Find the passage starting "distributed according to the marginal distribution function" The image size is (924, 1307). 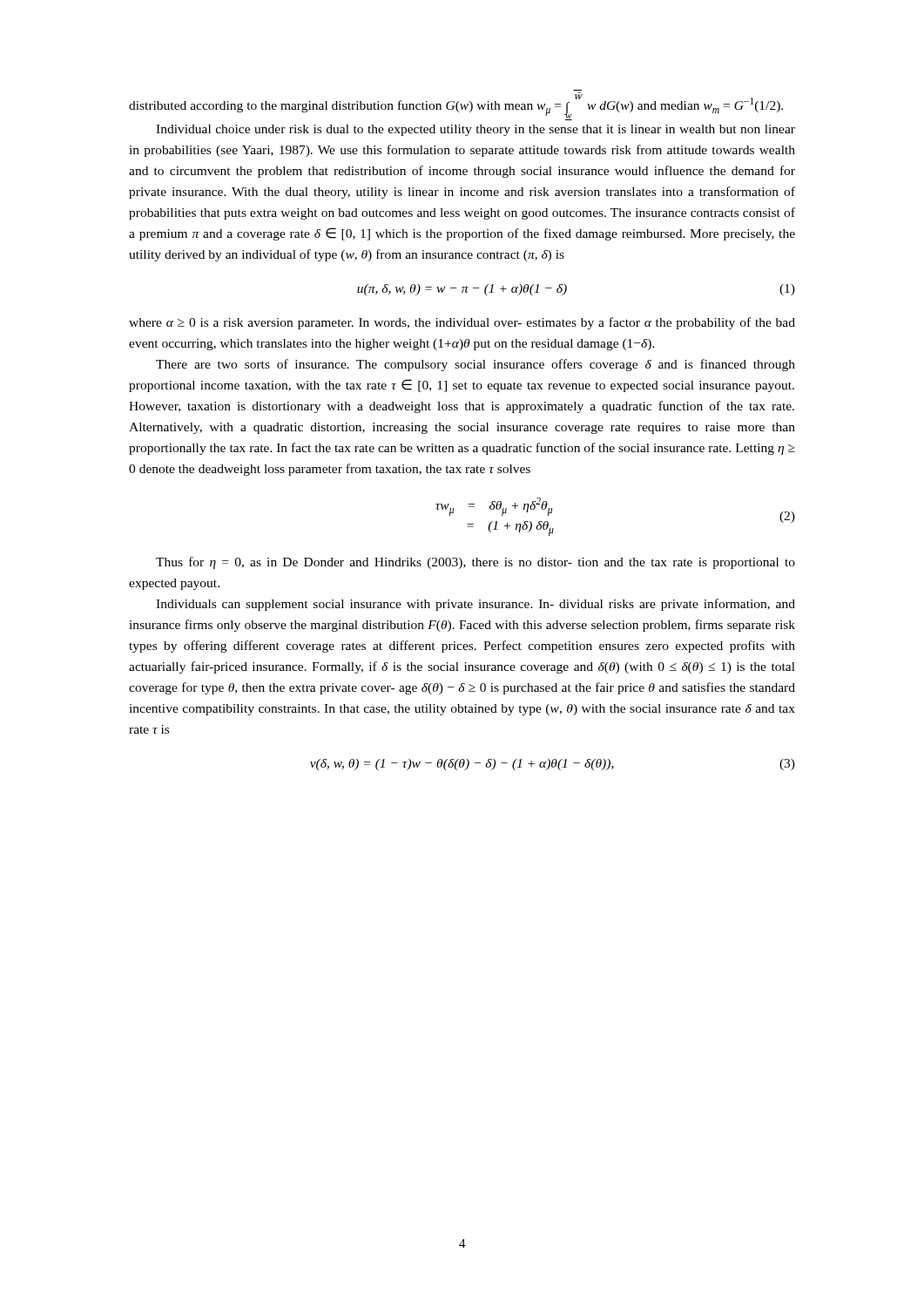pos(462,180)
